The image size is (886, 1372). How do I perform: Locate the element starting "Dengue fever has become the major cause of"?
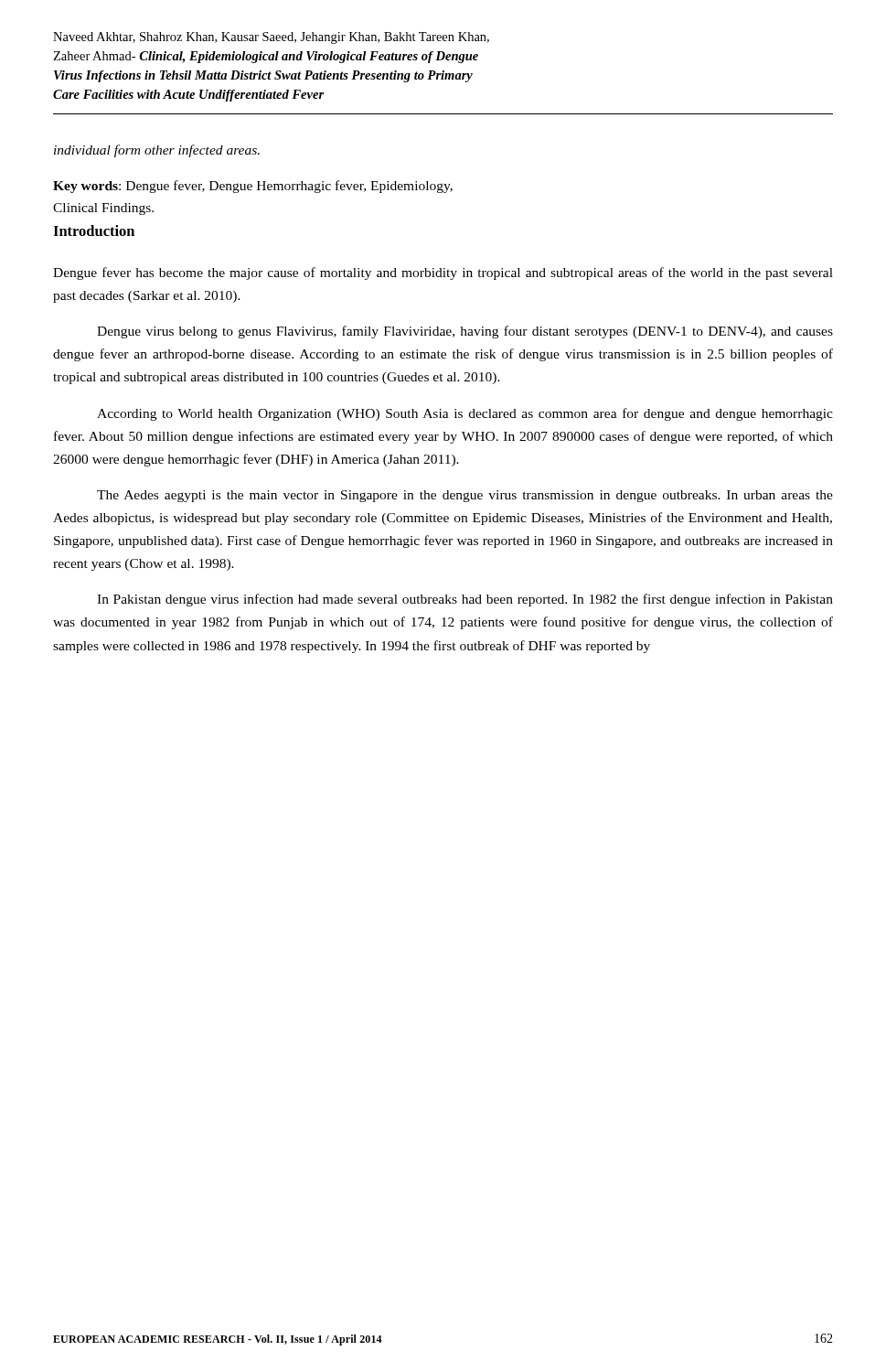click(443, 459)
